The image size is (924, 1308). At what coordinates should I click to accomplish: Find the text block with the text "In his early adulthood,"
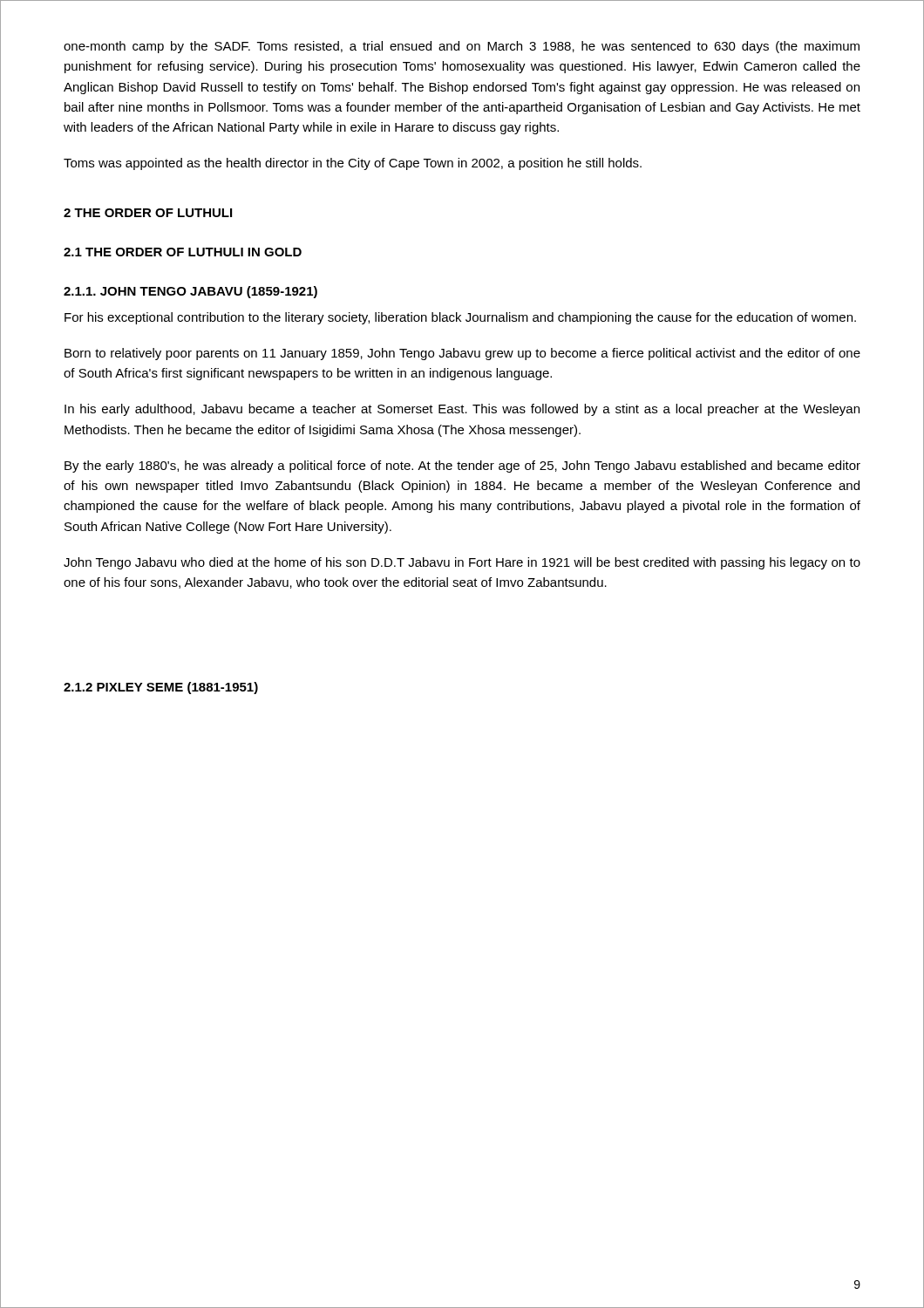pos(462,419)
